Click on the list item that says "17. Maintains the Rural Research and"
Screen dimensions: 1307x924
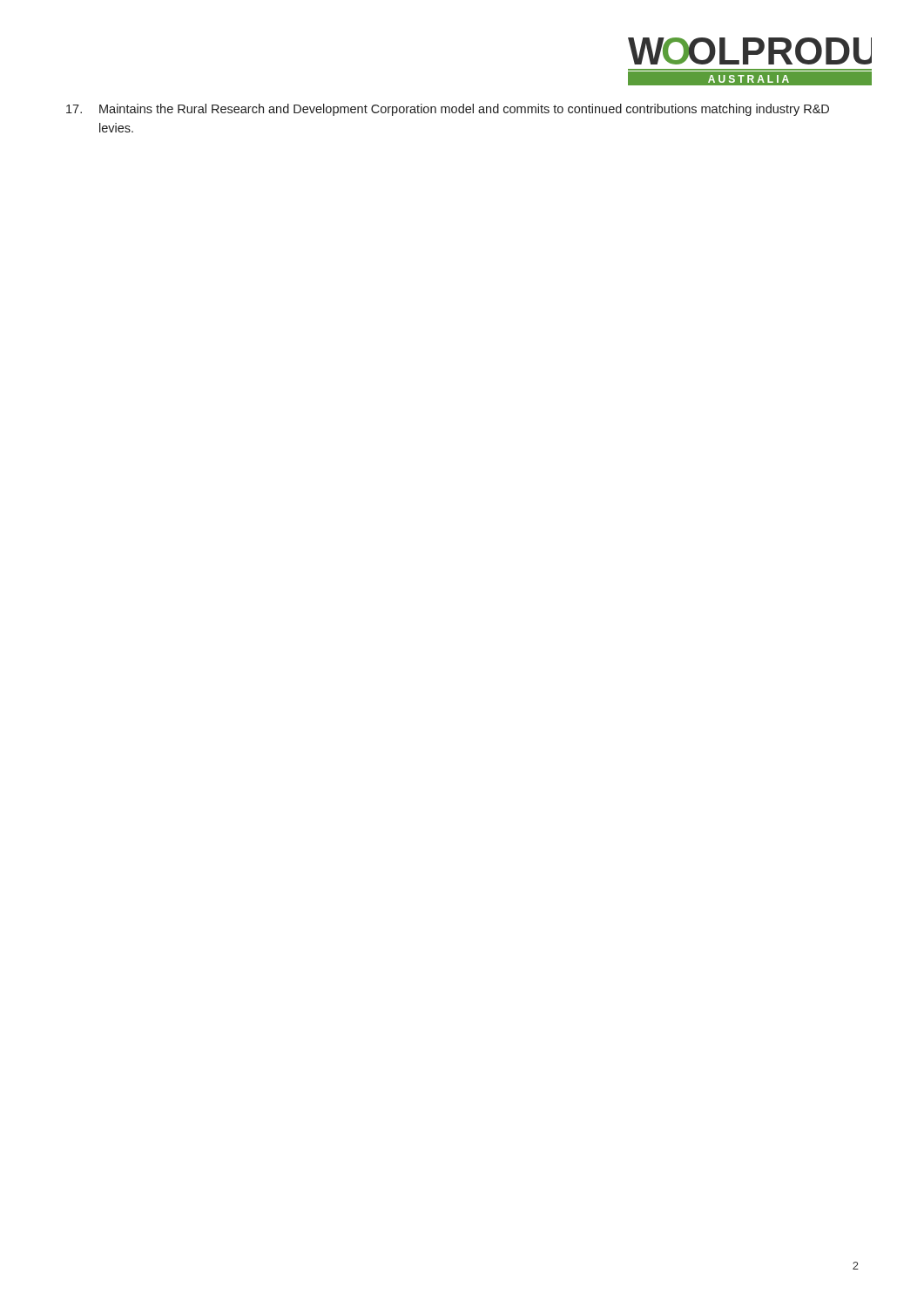[462, 119]
